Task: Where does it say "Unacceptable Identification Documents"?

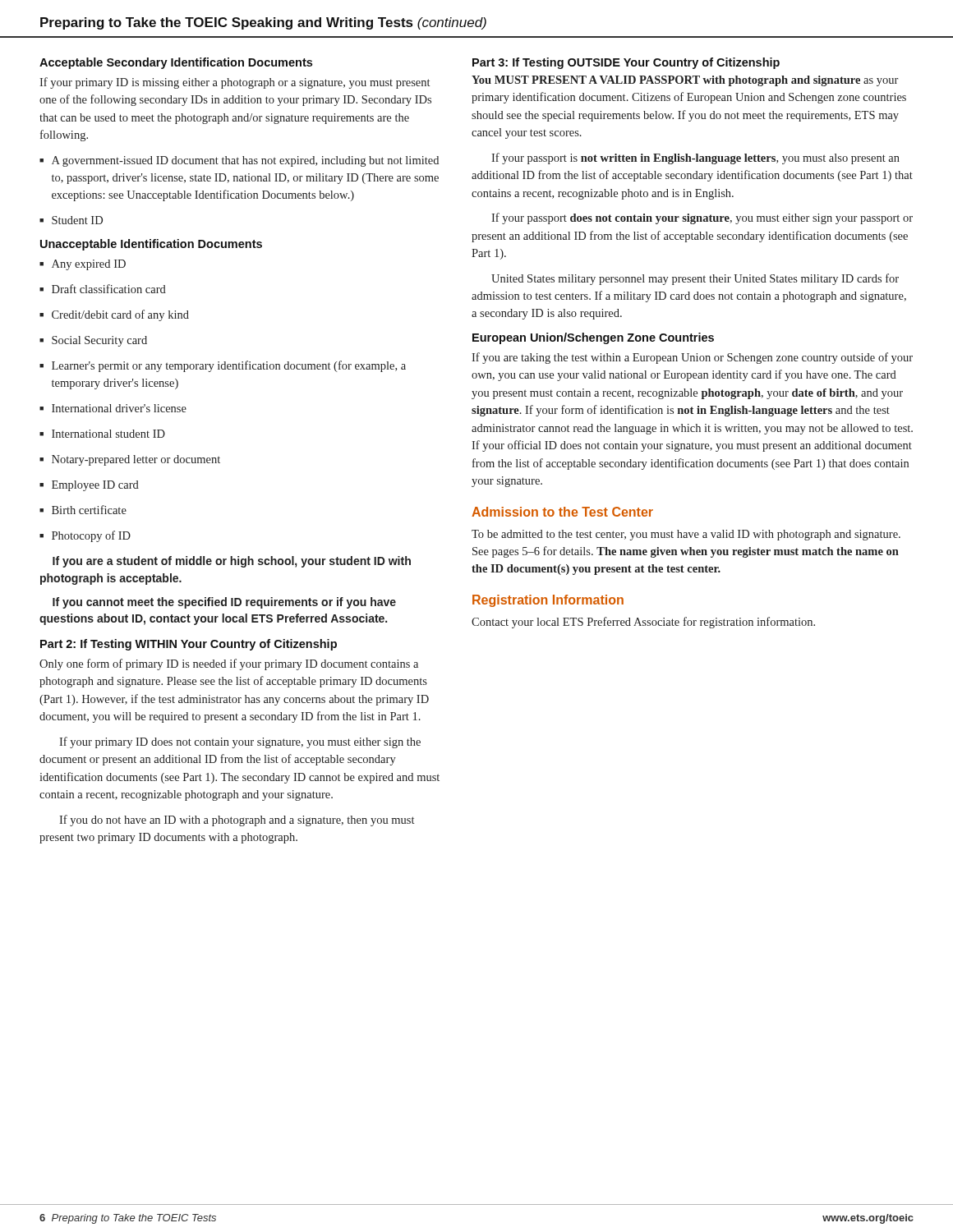Action: point(241,244)
